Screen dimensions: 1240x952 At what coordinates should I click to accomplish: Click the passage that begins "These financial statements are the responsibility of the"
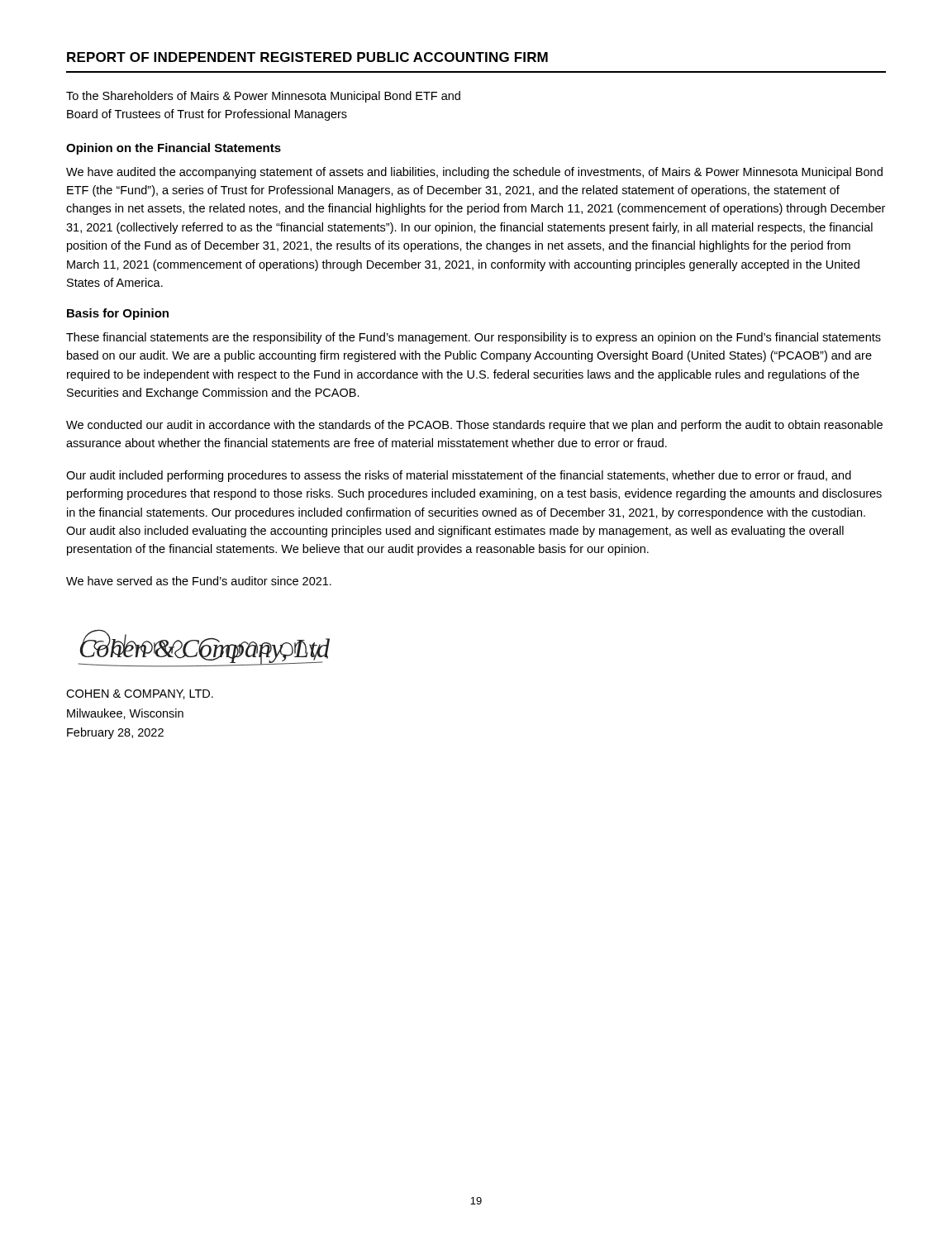coord(473,365)
